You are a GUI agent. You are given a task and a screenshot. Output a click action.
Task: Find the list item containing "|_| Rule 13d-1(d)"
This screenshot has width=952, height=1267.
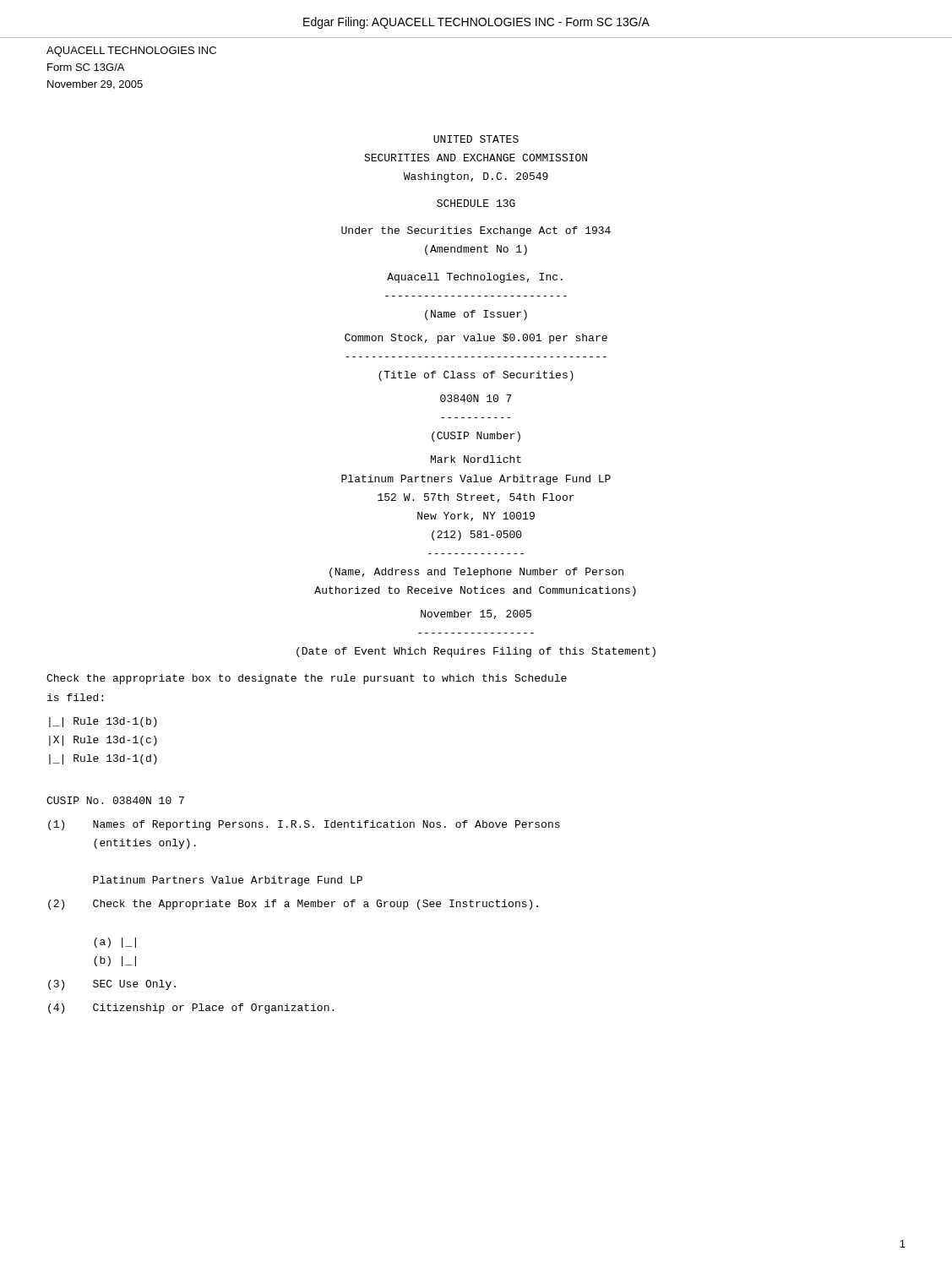click(x=102, y=759)
